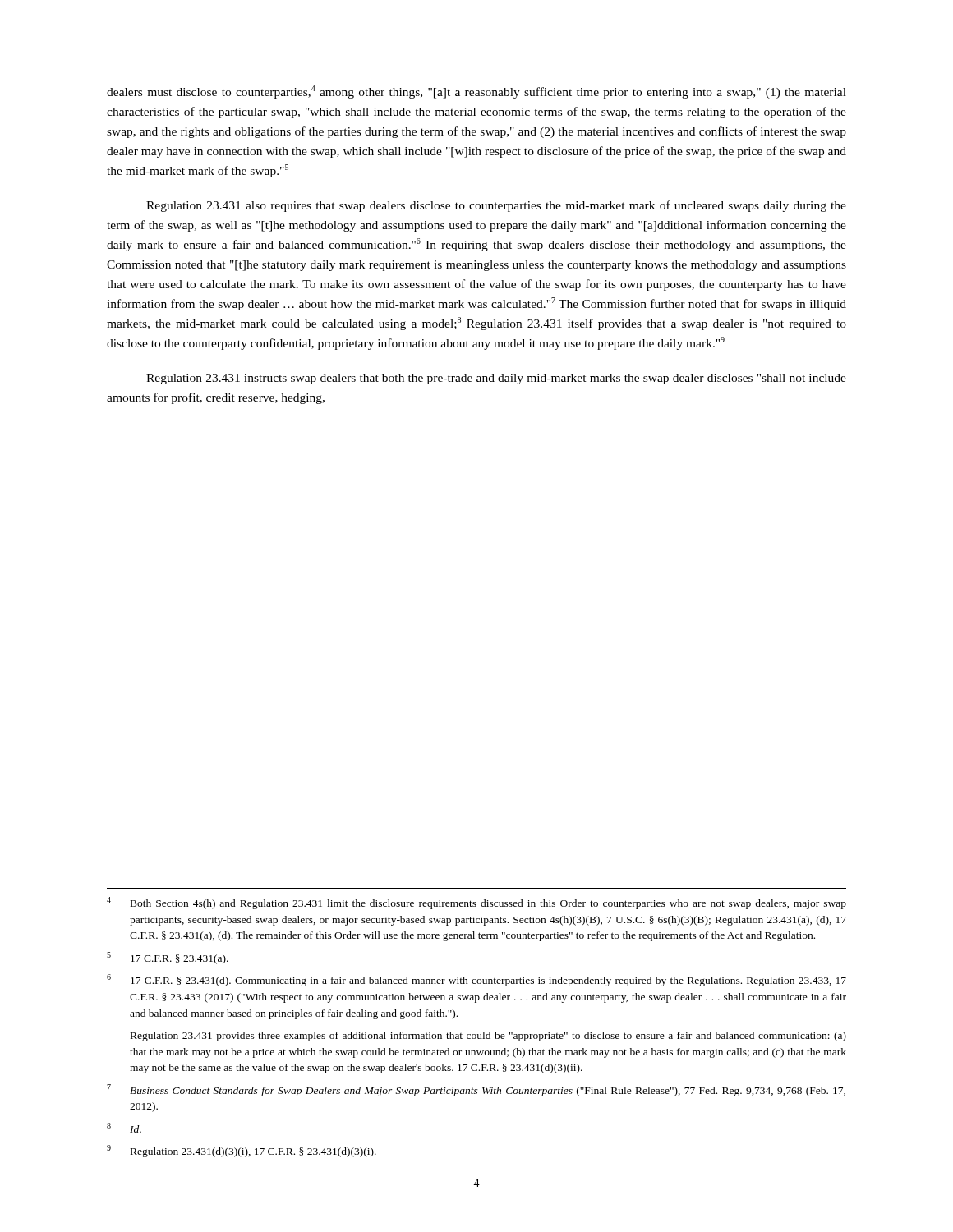
Task: Find the footnote that says "6 17 C.F.R. § 23.431(d). Communicating in a"
Action: 476,997
